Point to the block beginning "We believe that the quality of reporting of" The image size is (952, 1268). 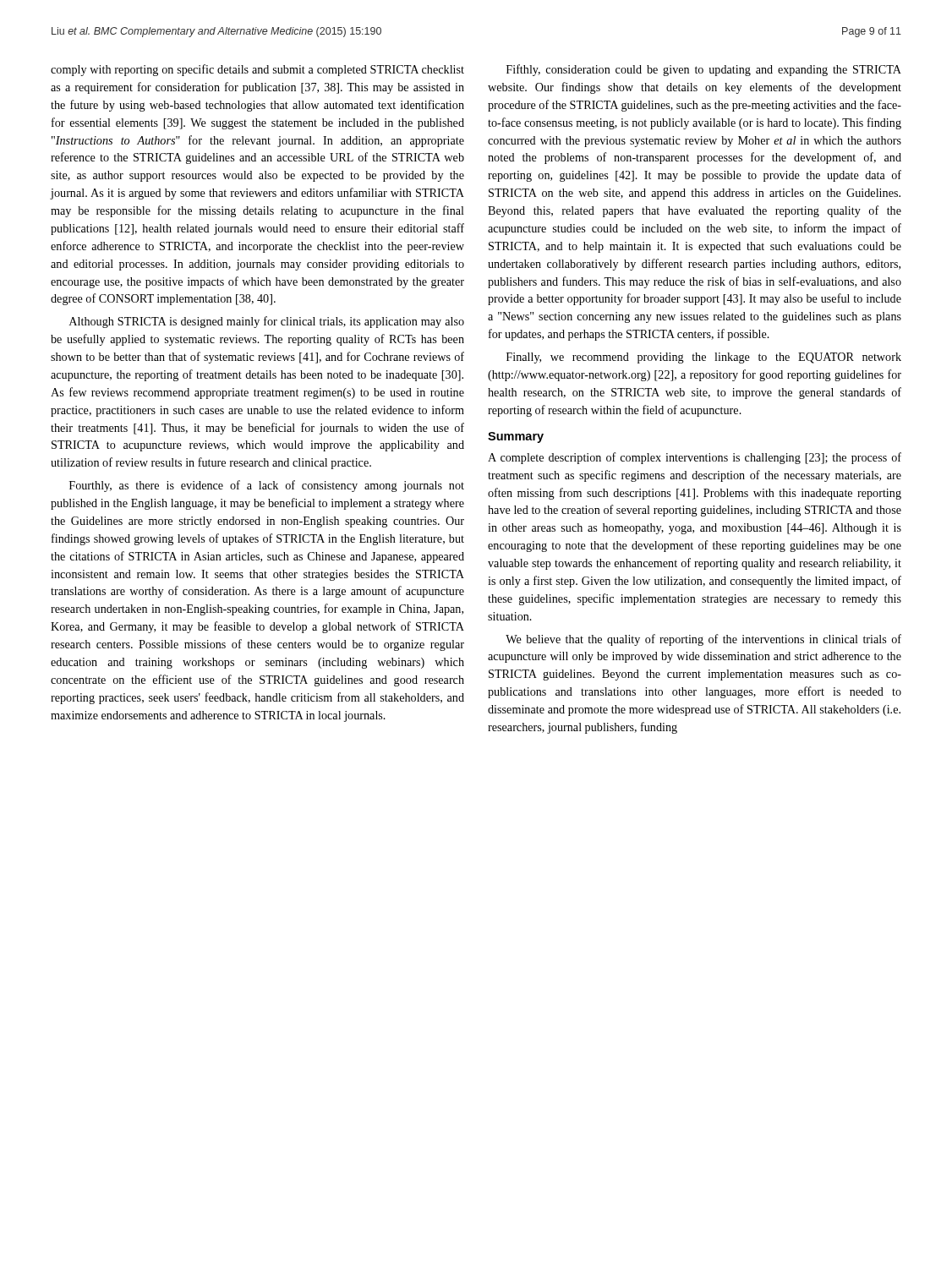pos(695,683)
